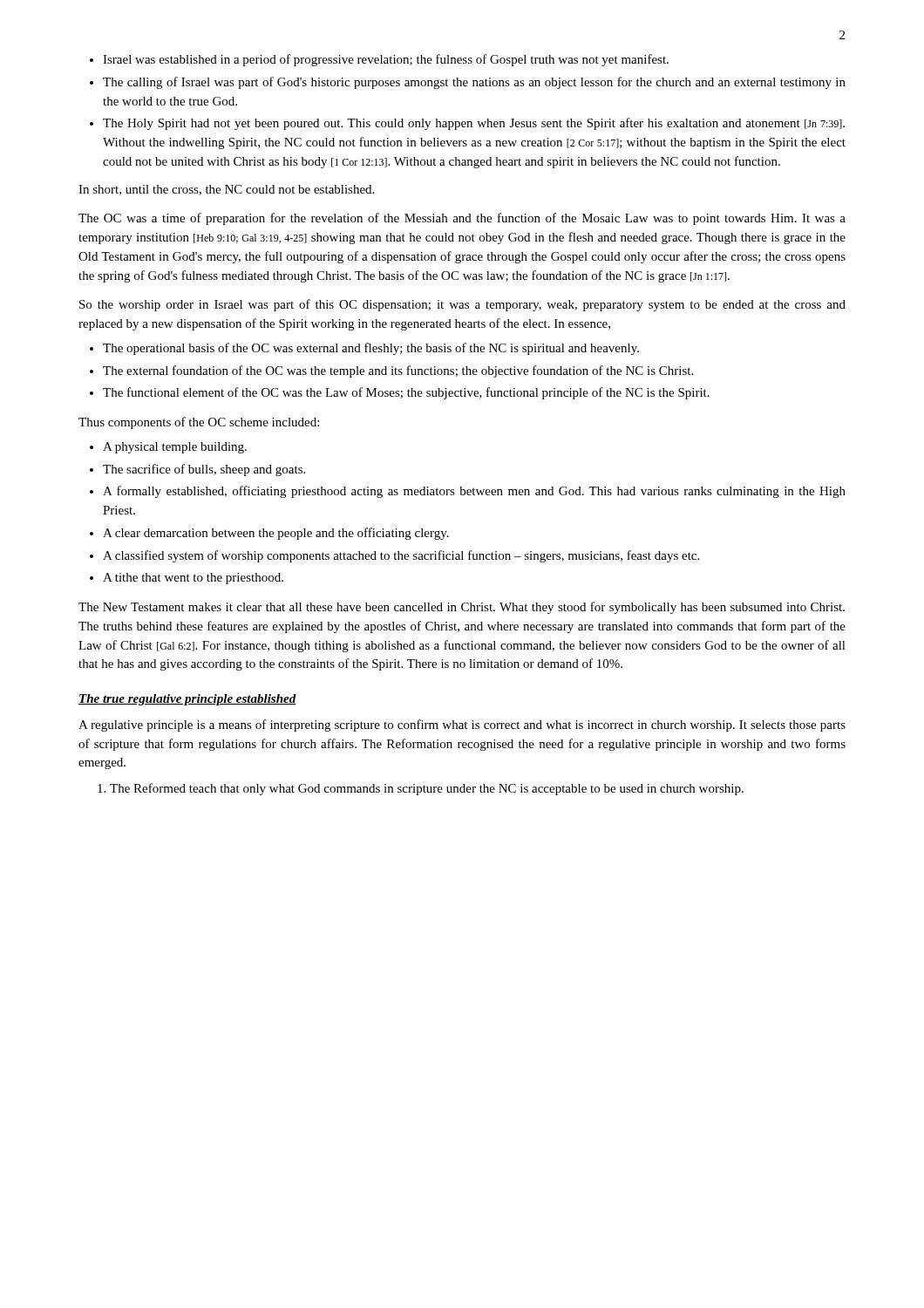
Task: Click on the list item containing "A formally established, officiating priesthood acting as mediators"
Action: [474, 501]
